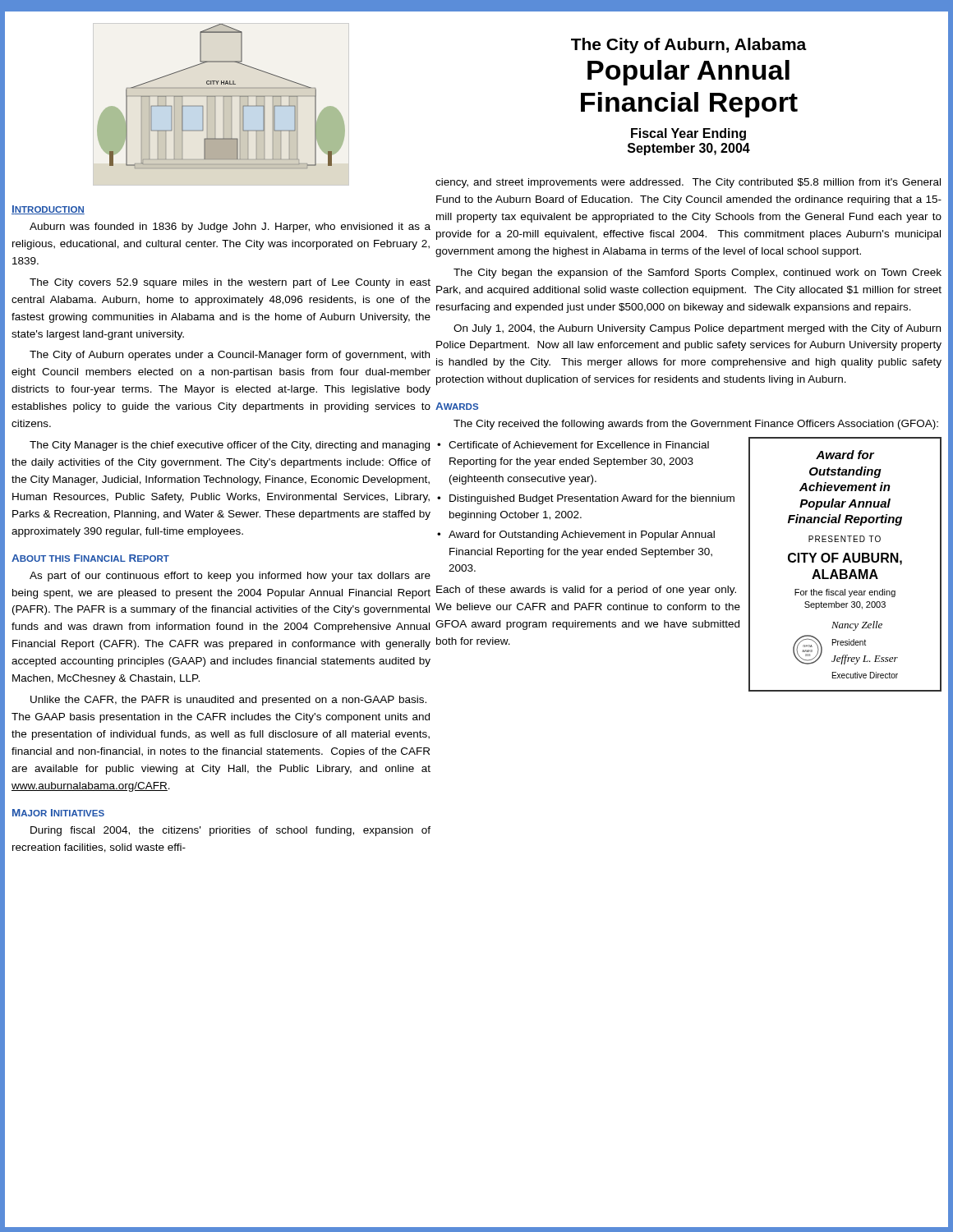This screenshot has width=953, height=1232.
Task: Locate the block of text that opens with "Auburn was founded"
Action: tap(221, 379)
